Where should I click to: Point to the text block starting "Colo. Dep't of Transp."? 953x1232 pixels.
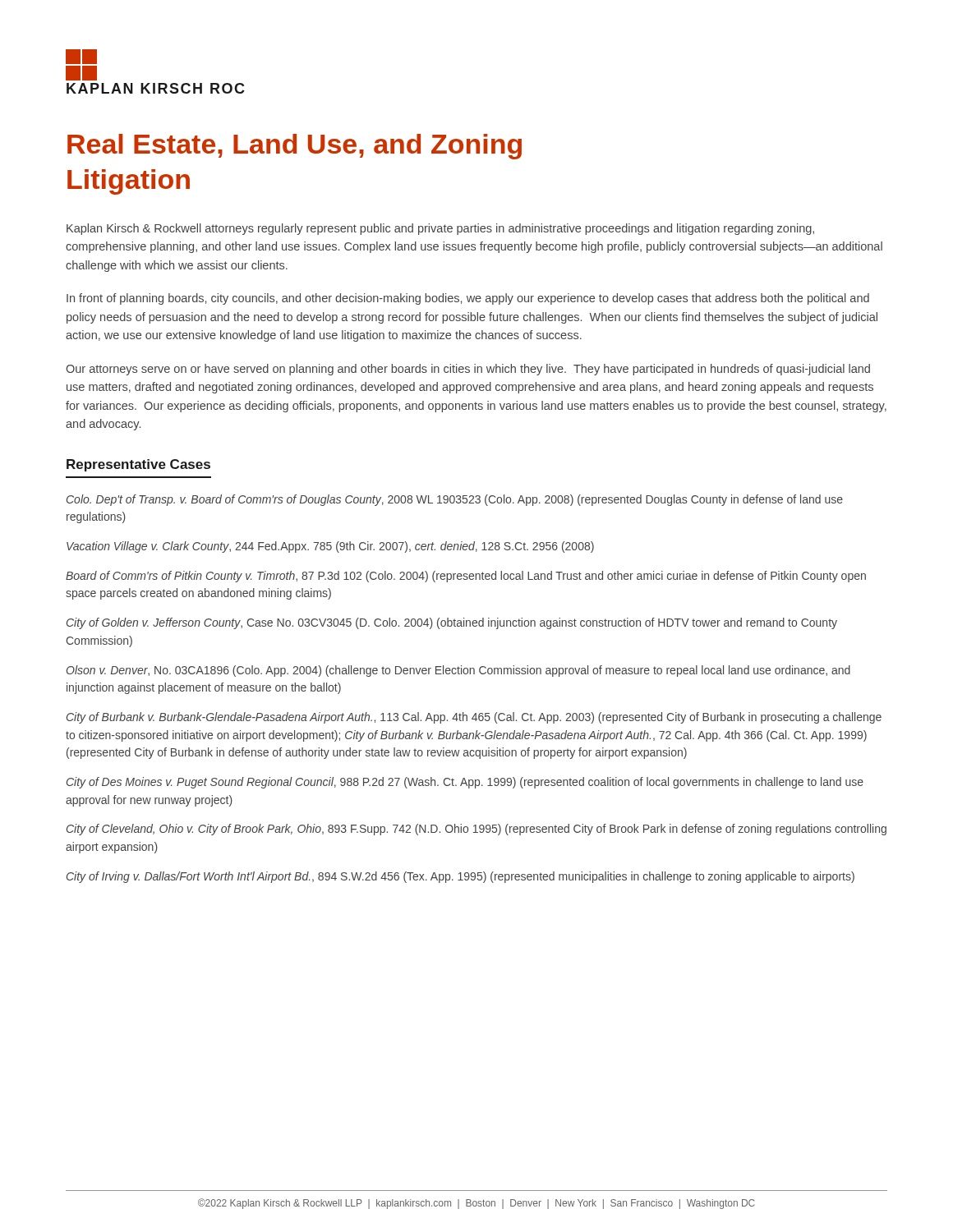(x=454, y=508)
